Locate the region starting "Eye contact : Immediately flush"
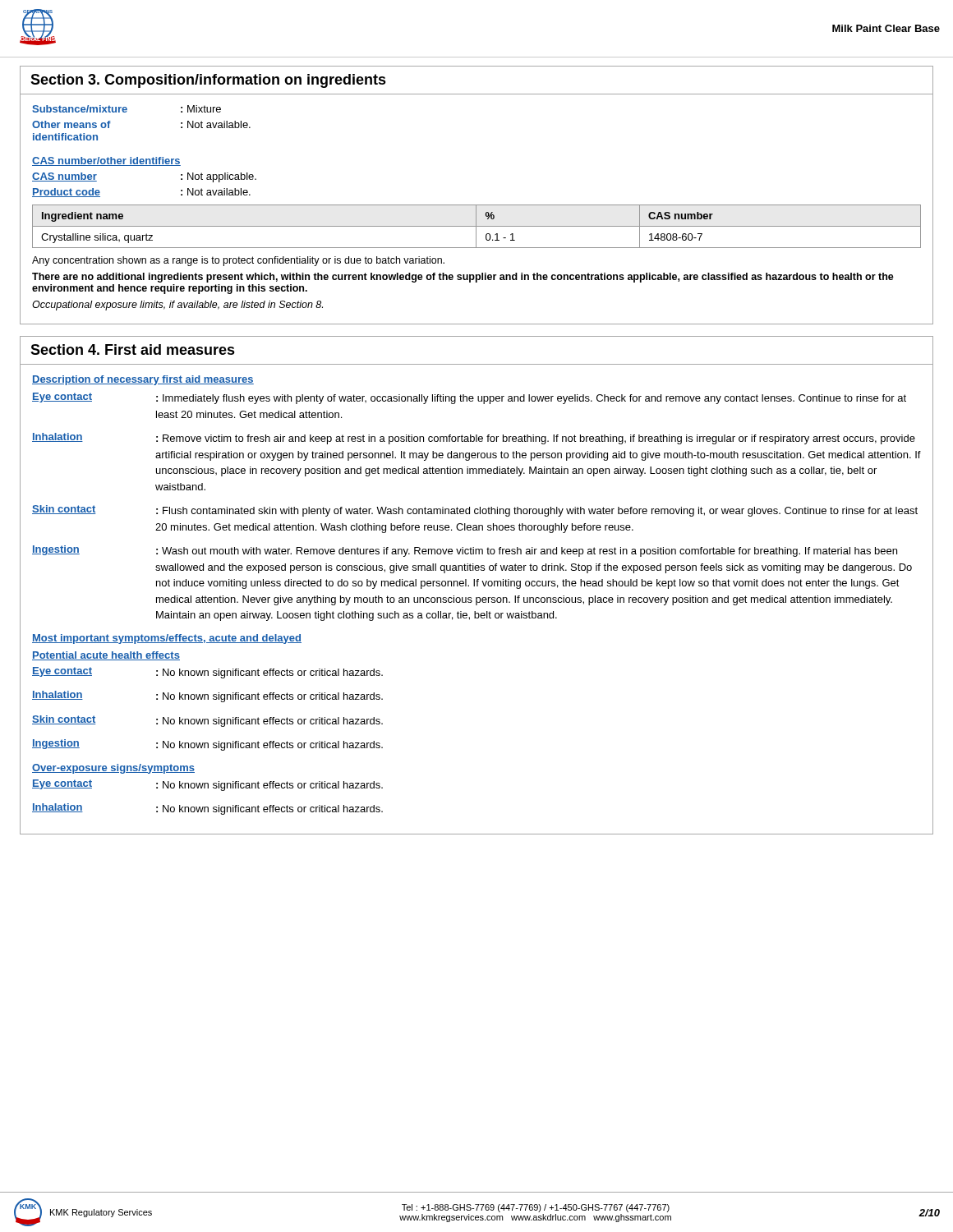953x1232 pixels. point(476,406)
